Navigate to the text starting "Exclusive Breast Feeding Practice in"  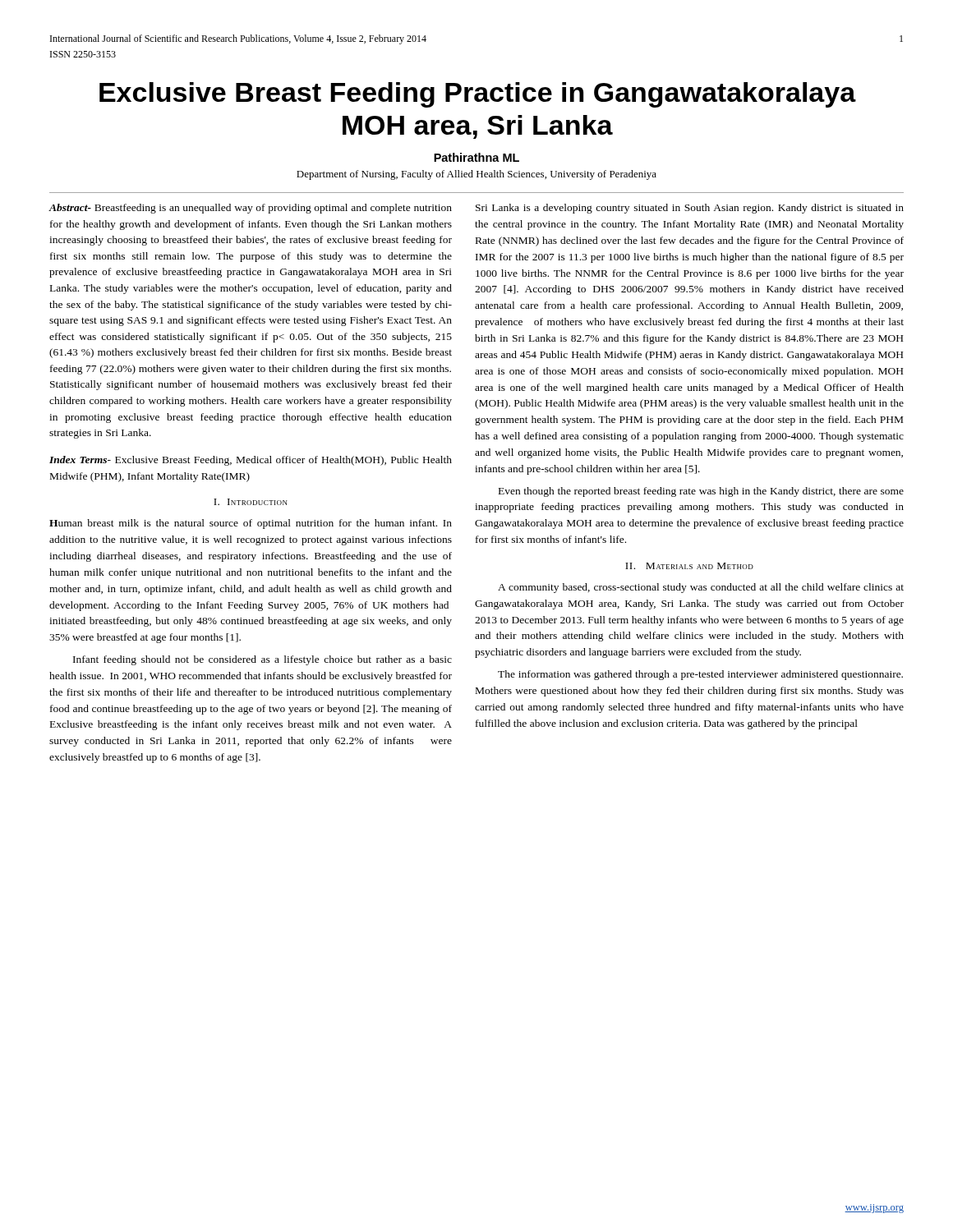coord(476,108)
